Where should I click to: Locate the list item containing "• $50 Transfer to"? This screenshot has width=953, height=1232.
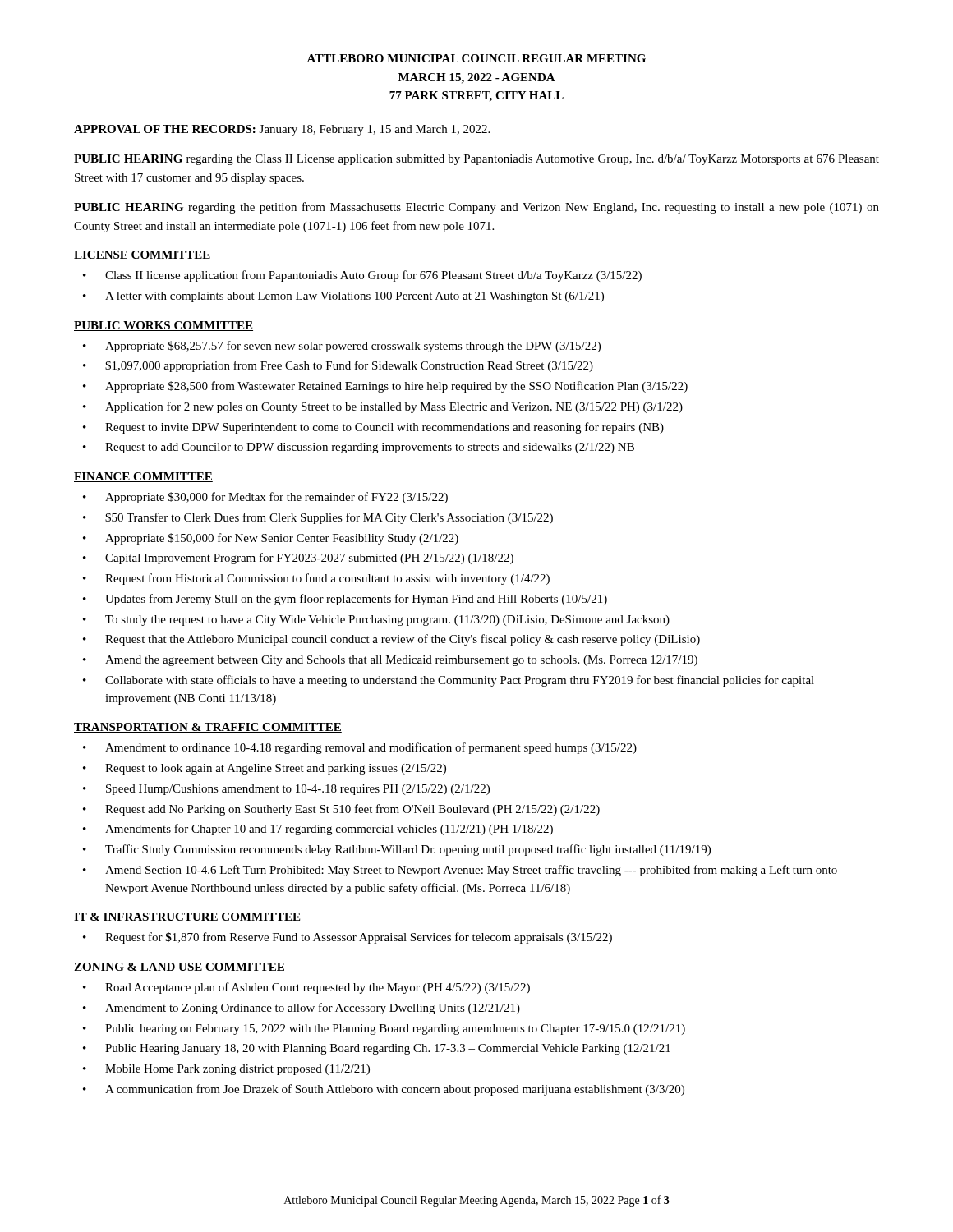[476, 518]
